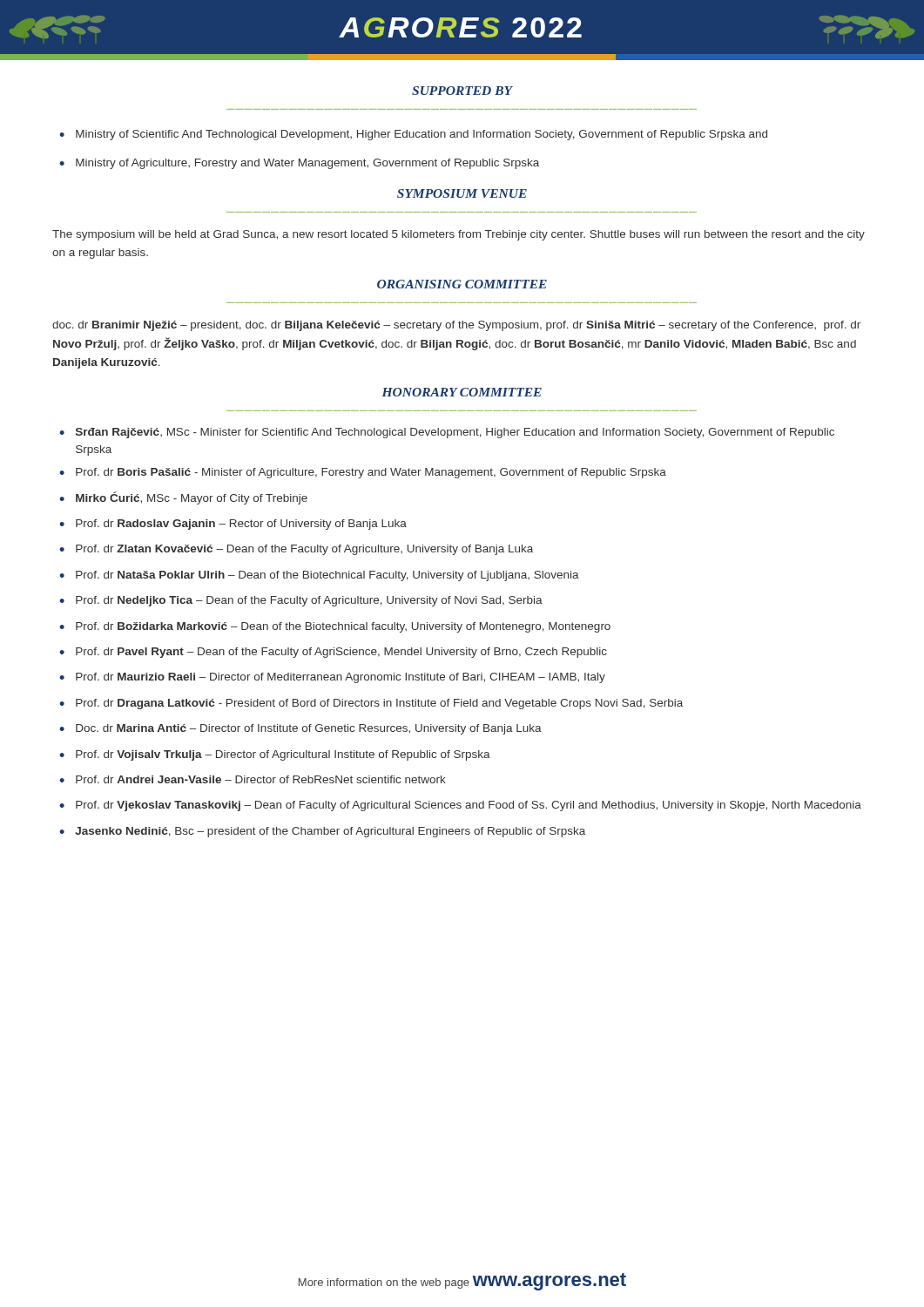
Task: Navigate to the text block starting "• Mirko Ćurić, MSc - Mayor of City"
Action: [184, 500]
